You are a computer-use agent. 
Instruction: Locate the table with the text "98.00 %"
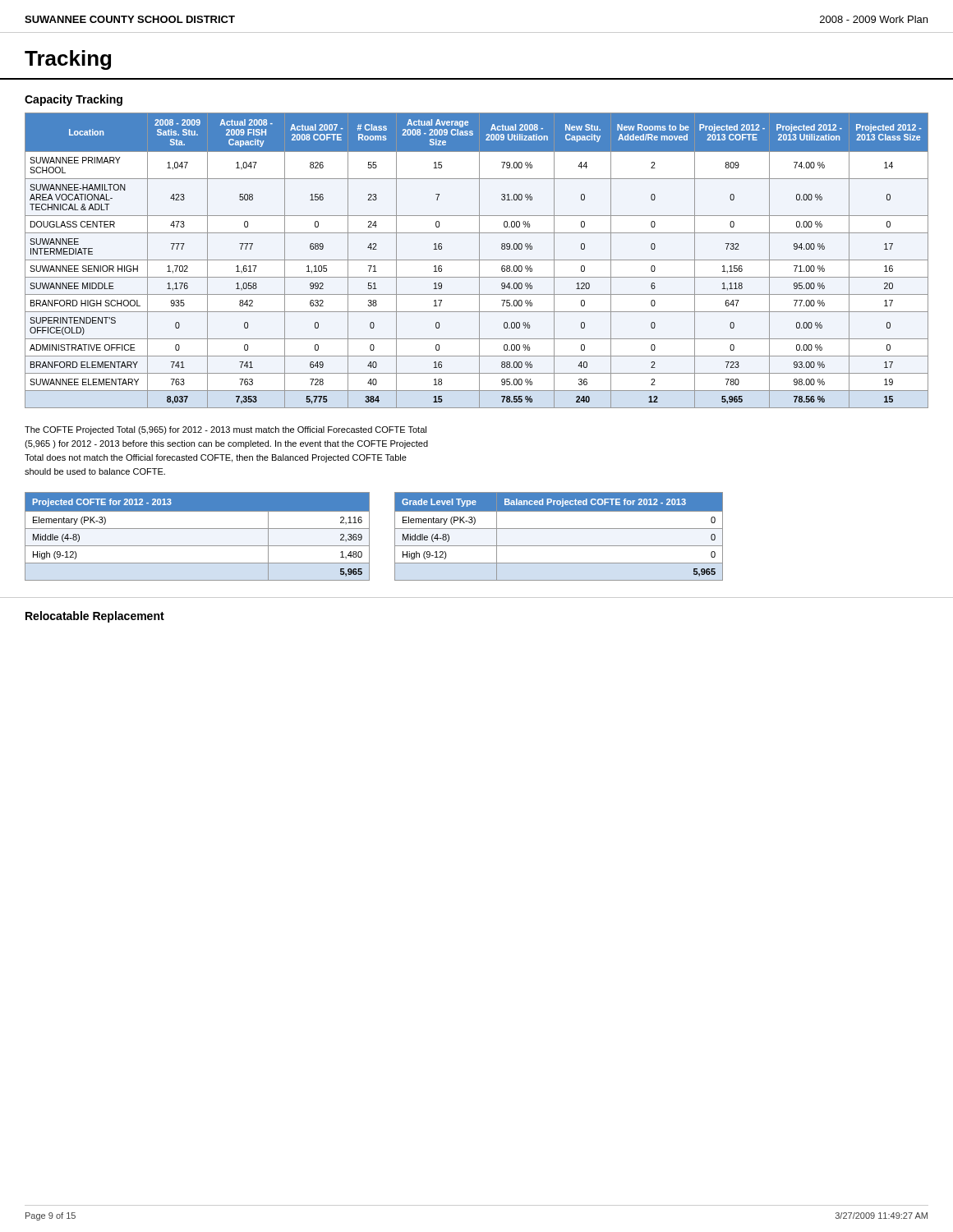476,260
